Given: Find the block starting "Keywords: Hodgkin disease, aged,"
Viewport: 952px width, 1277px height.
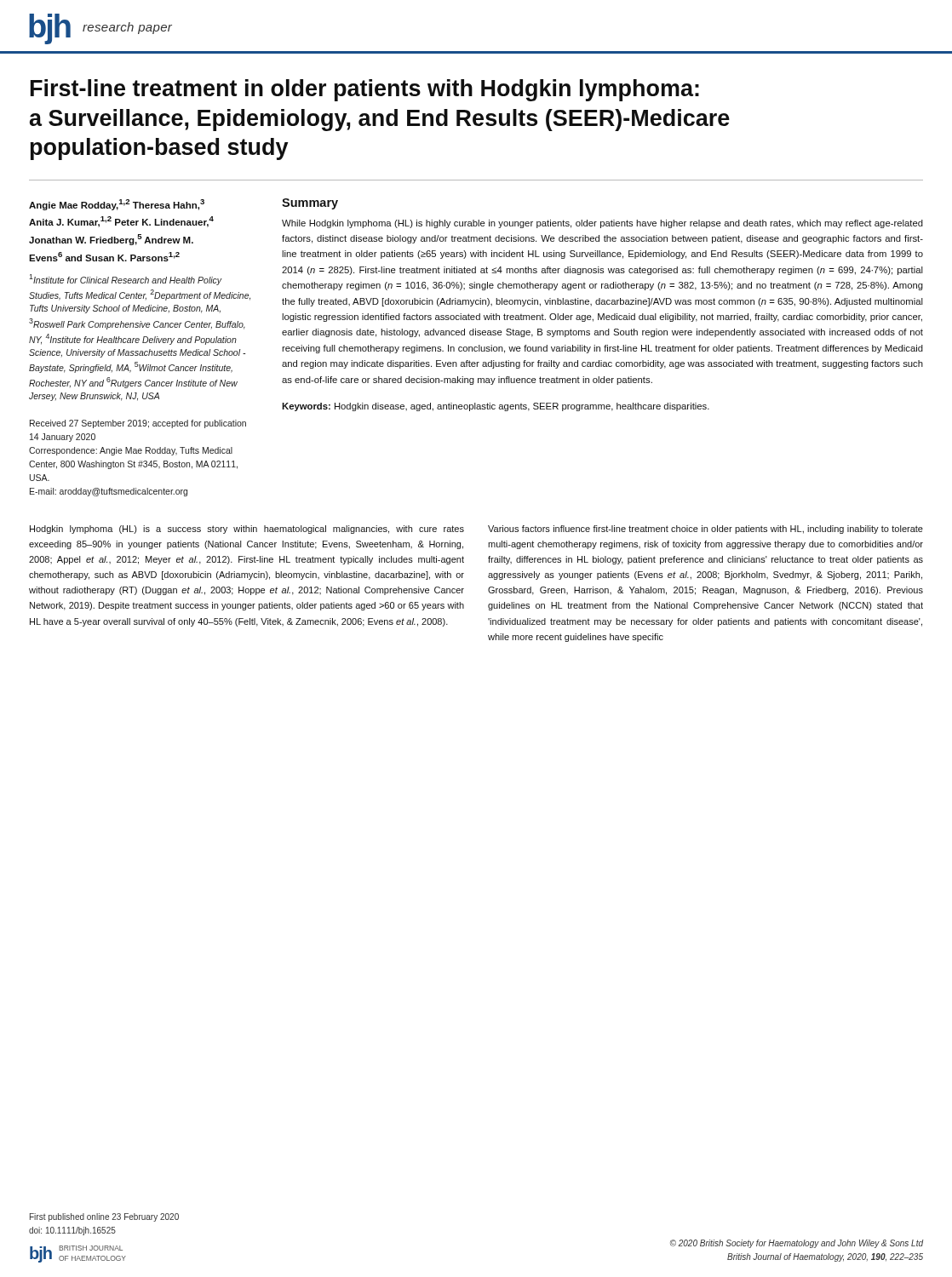Looking at the screenshot, I should (496, 406).
